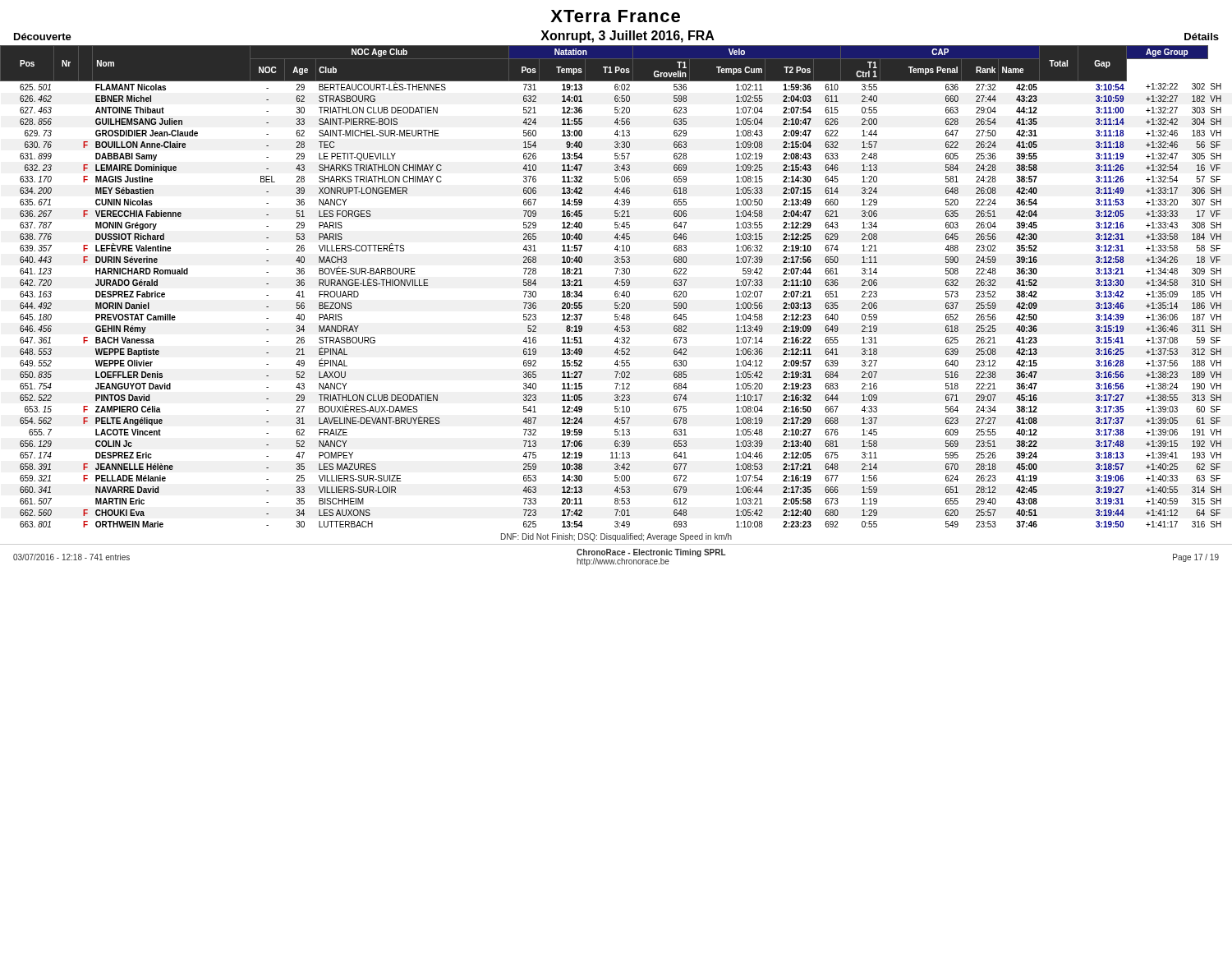Select the table that reads "ANTOINE Thibaut"
Image resolution: width=1232 pixels, height=953 pixels.
click(x=616, y=288)
